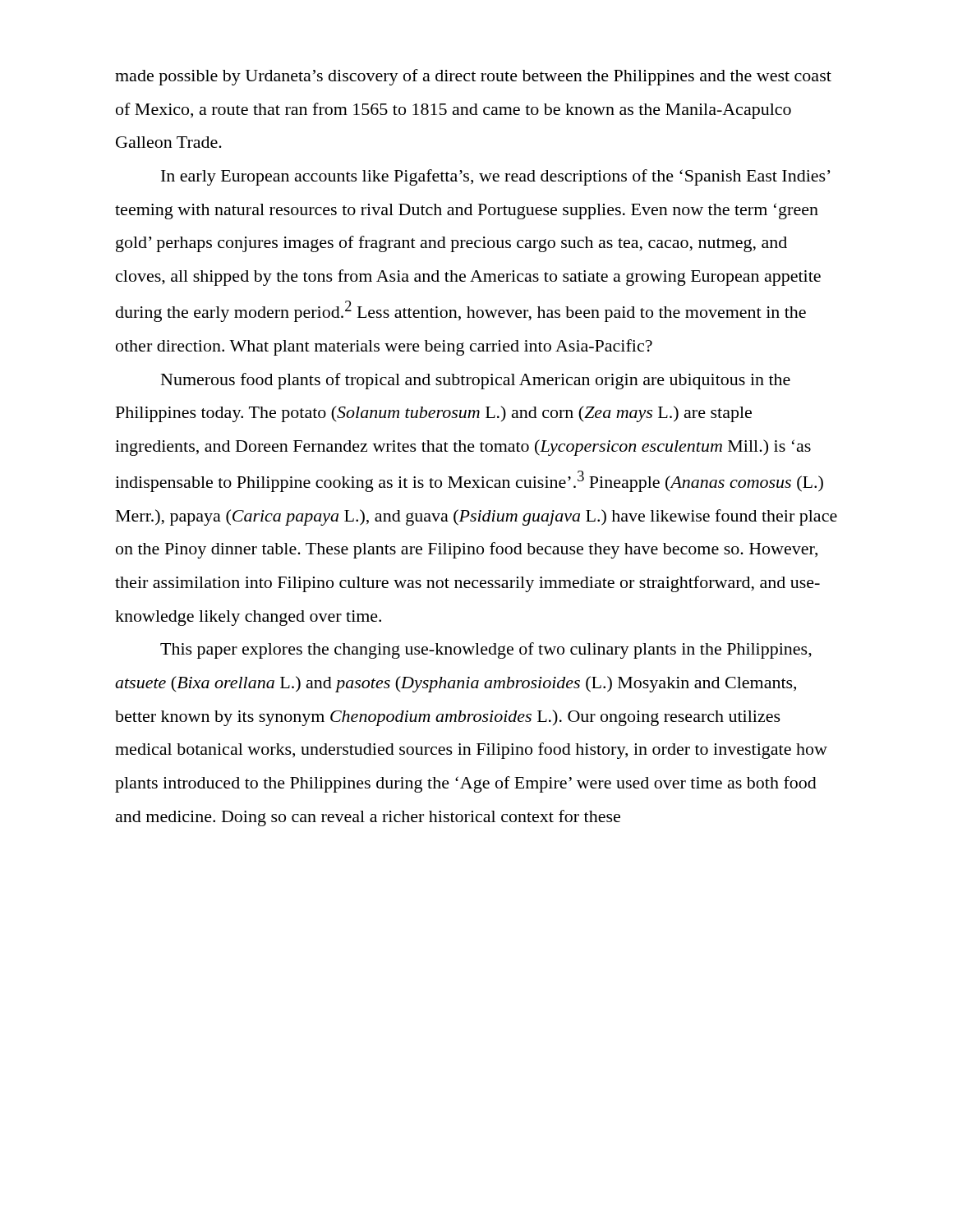
Task: Point to the block beginning "made possible by Urdaneta’s discovery of"
Action: [x=476, y=446]
